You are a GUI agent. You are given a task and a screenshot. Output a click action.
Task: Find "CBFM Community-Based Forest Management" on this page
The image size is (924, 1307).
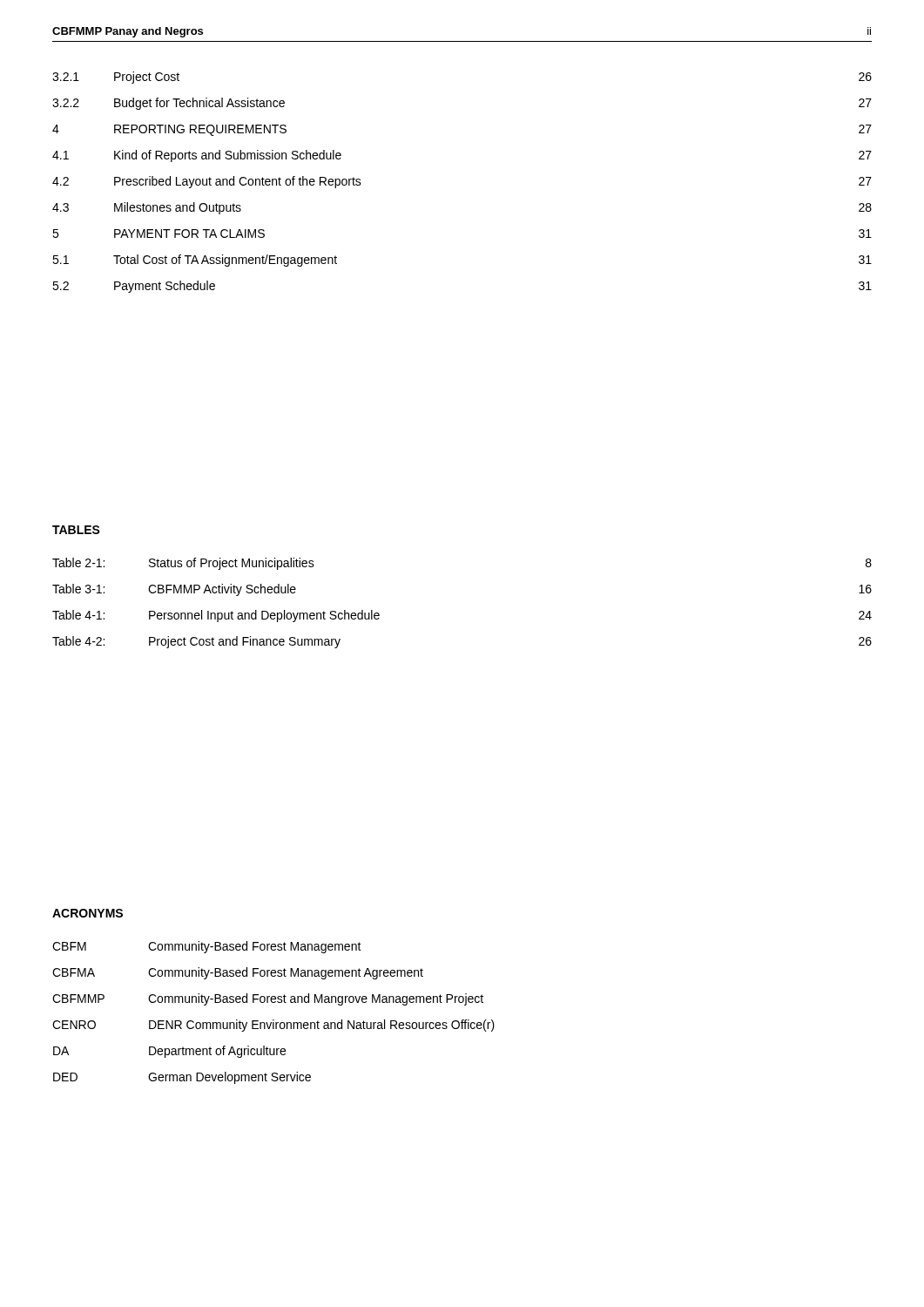click(x=207, y=947)
